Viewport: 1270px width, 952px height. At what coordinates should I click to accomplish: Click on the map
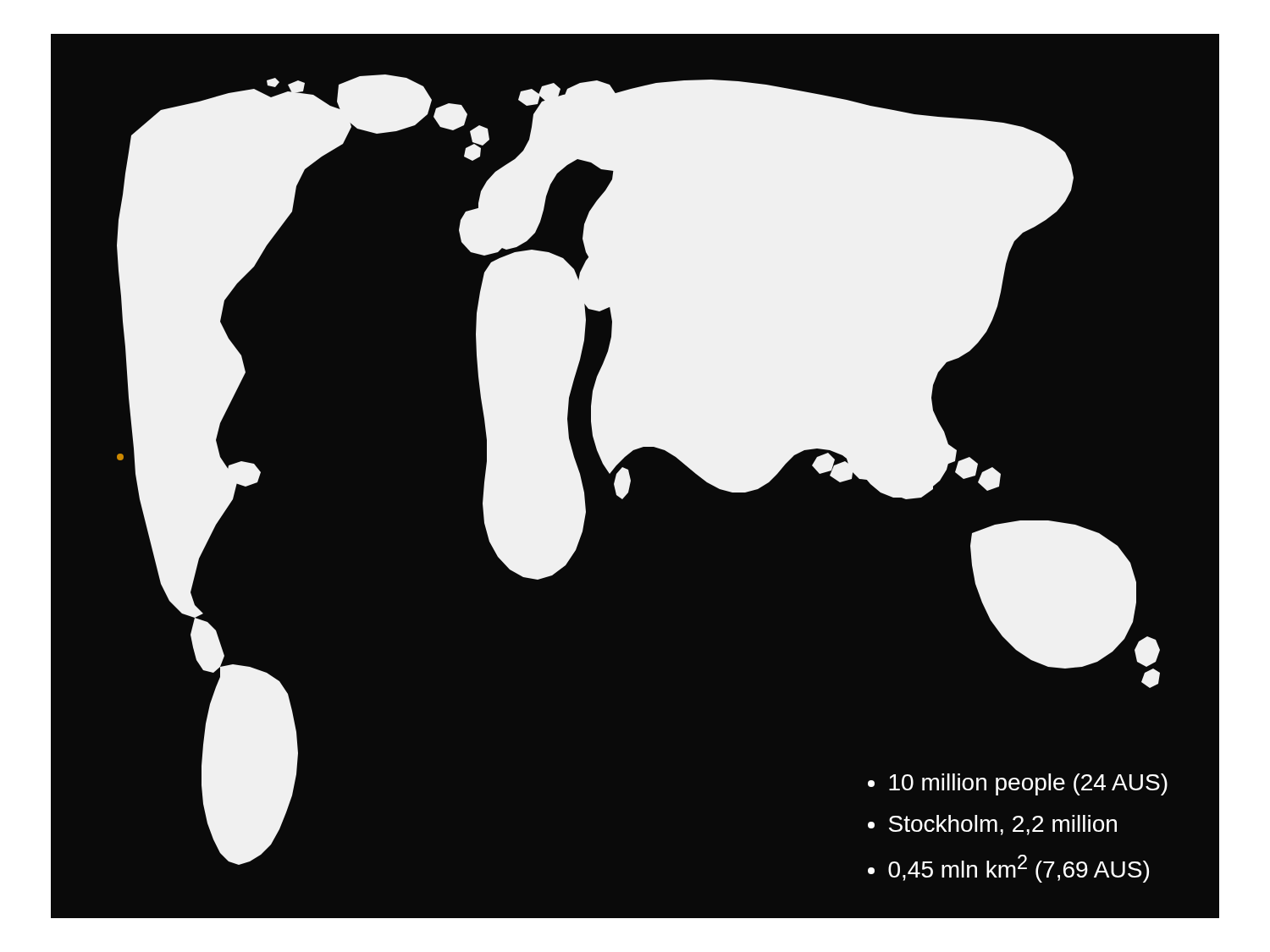tap(635, 476)
